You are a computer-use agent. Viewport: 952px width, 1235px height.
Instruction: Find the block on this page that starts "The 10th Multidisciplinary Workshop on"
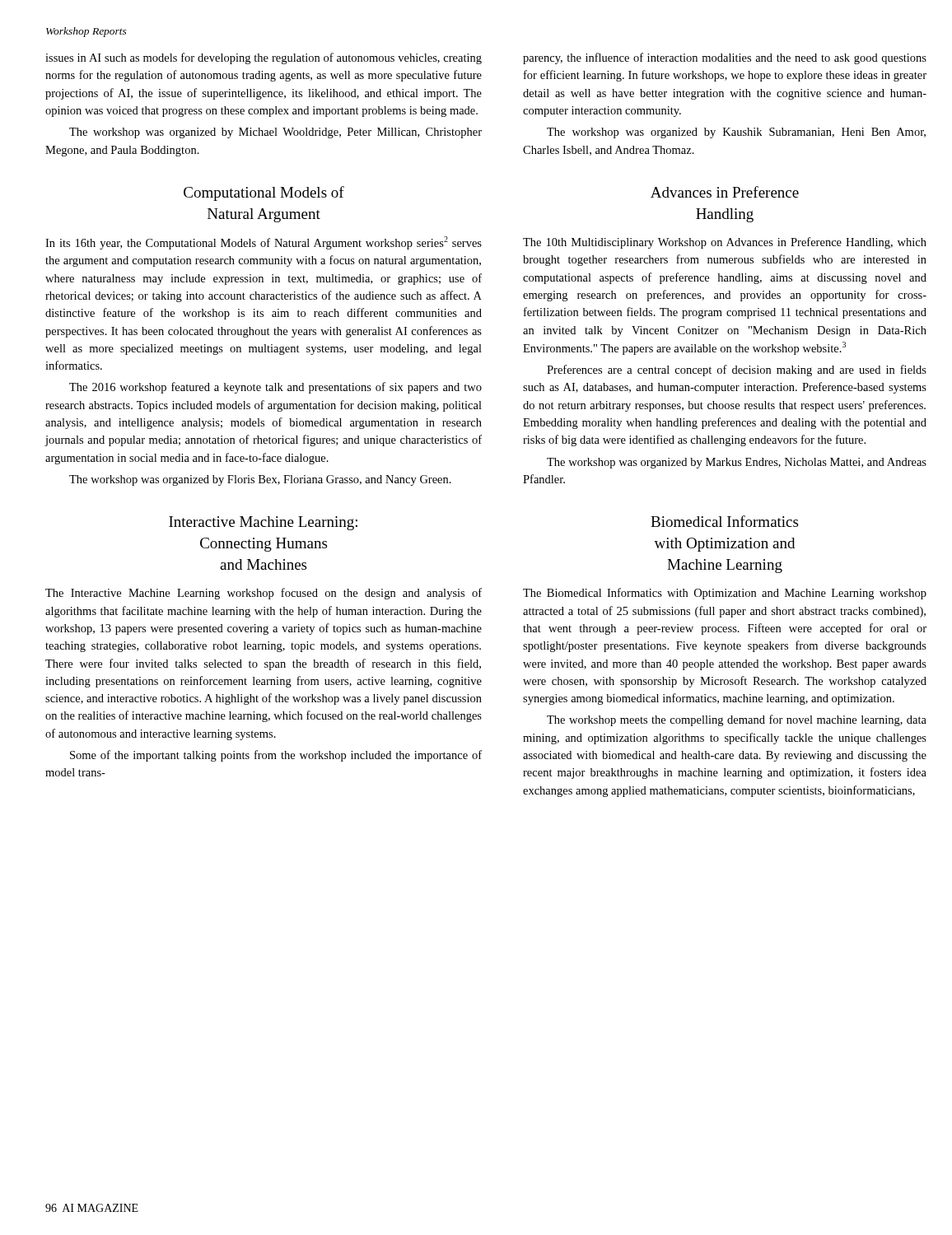pos(725,361)
